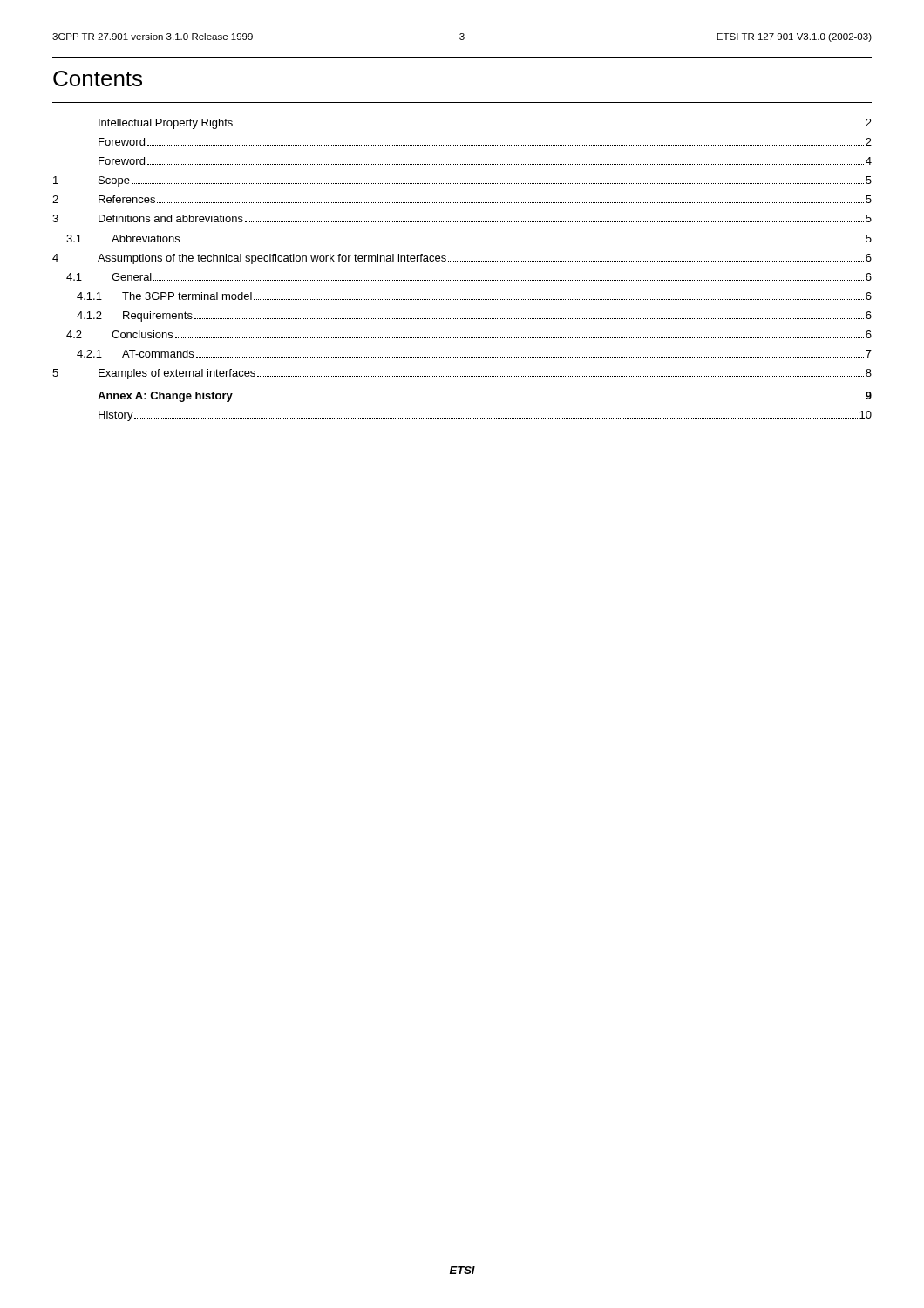Click on the list item that reads "4.2 Conclusions 6"

[462, 335]
